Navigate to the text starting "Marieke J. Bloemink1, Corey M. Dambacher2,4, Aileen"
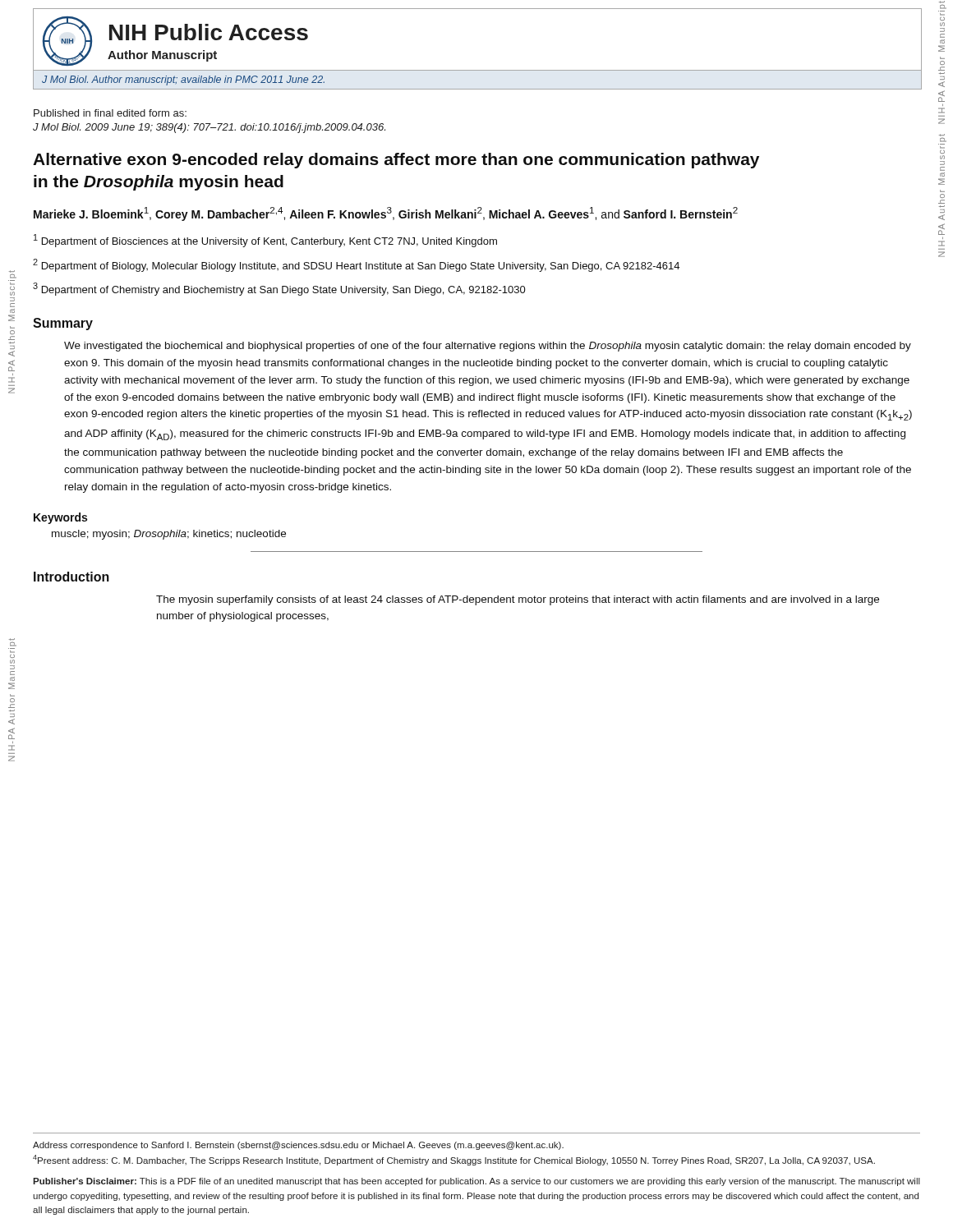 (385, 212)
